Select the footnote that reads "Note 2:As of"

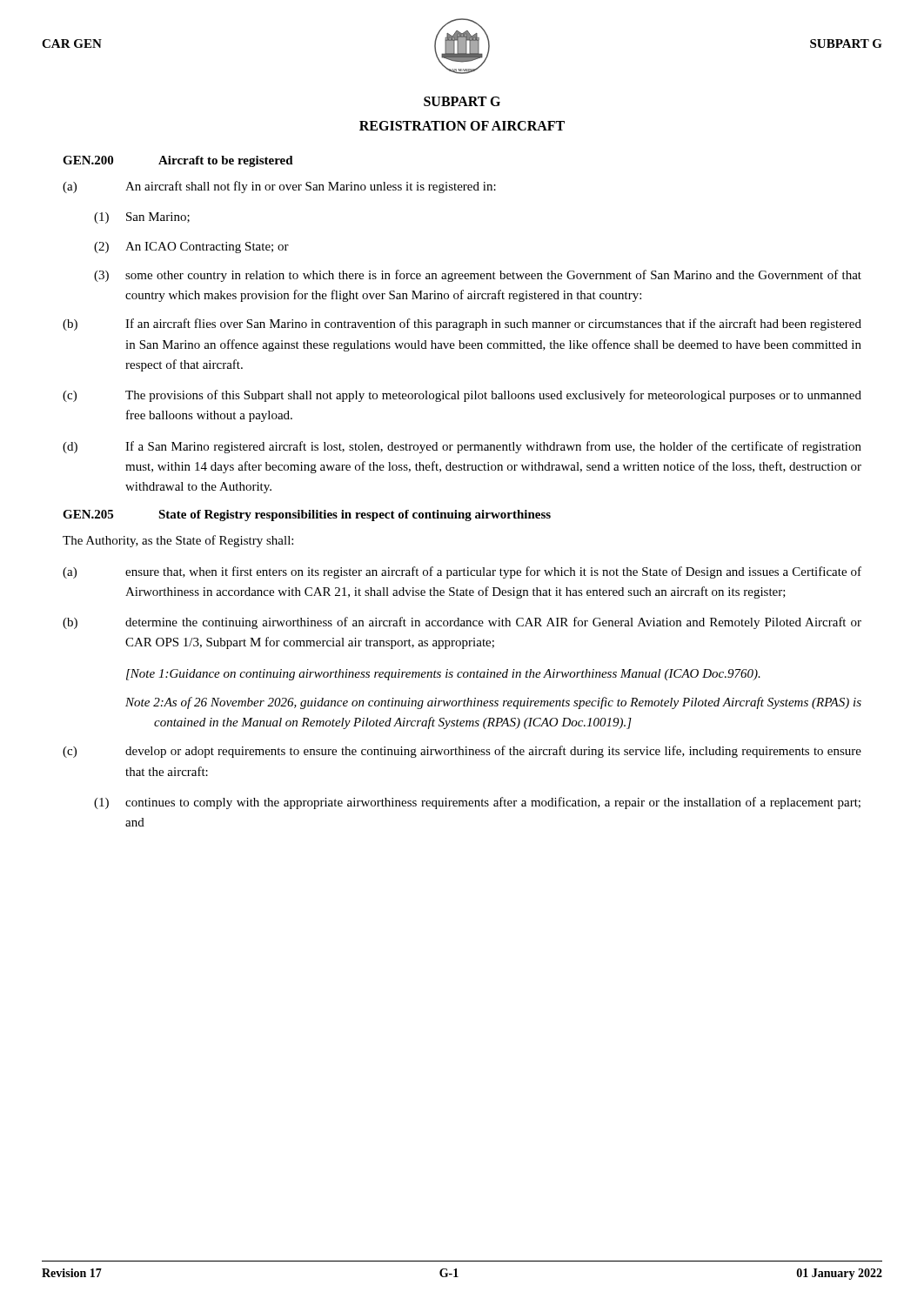coord(493,713)
